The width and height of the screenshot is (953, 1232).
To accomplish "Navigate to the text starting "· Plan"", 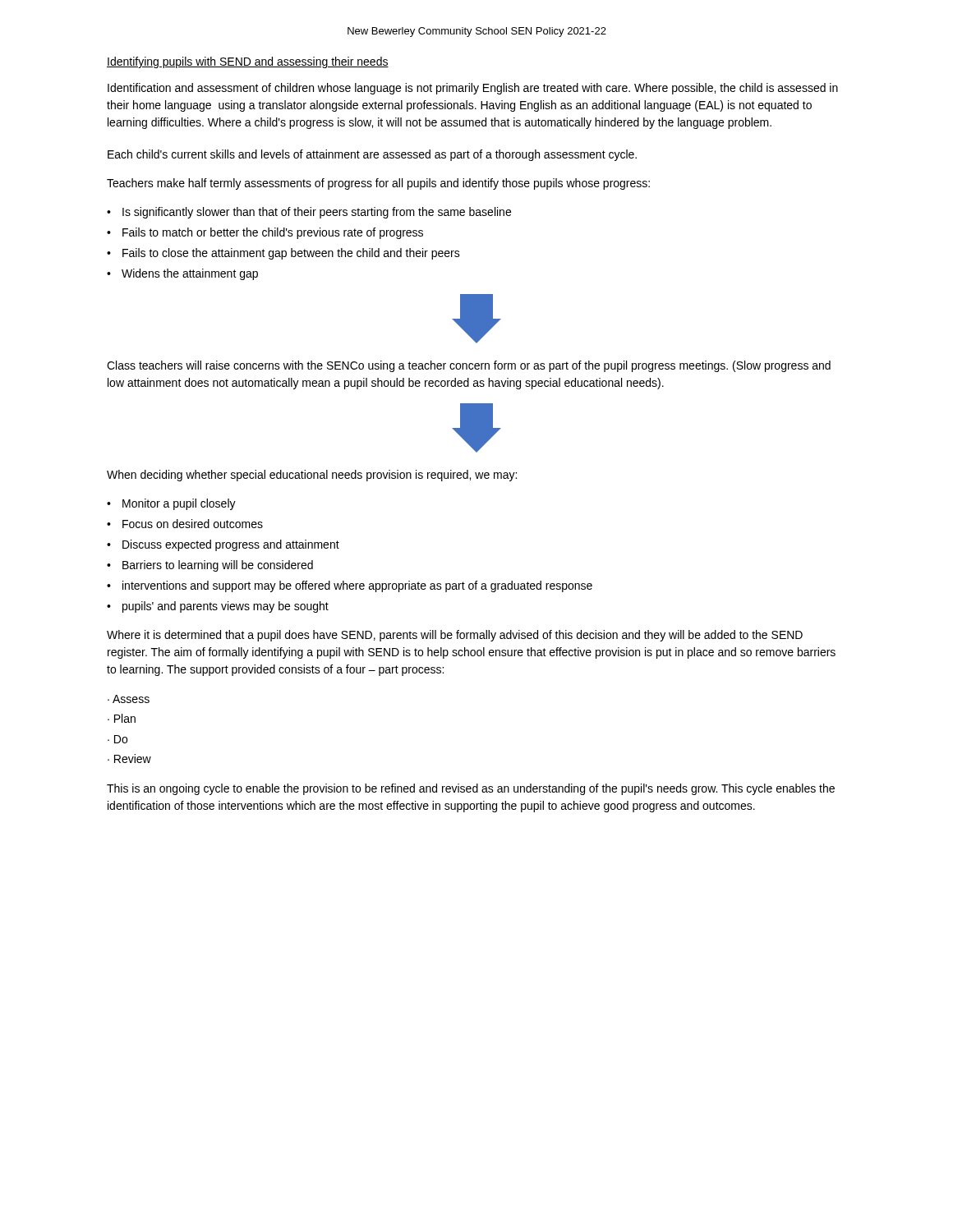I will 122,719.
